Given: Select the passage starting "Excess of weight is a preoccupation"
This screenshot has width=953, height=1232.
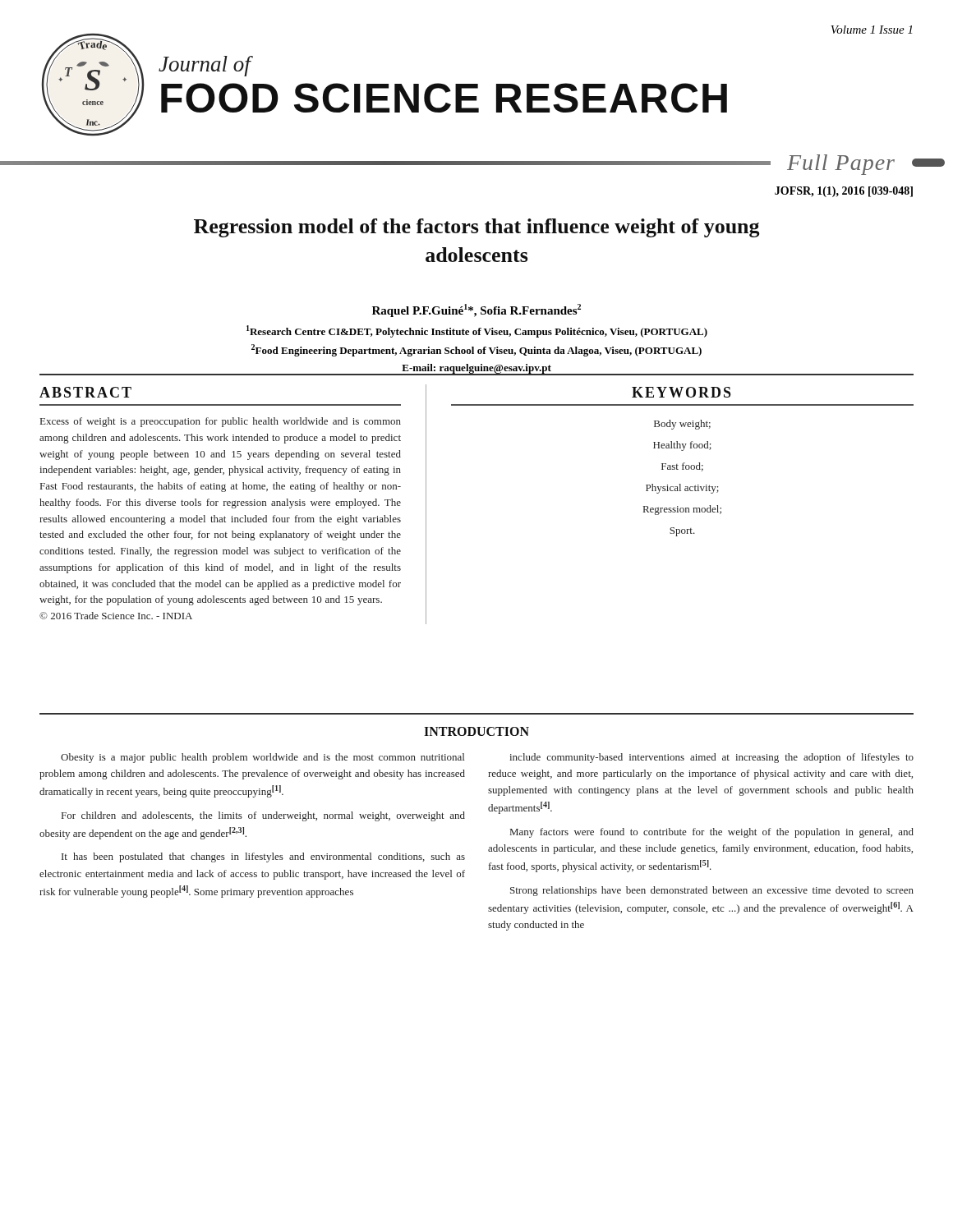Looking at the screenshot, I should (220, 518).
